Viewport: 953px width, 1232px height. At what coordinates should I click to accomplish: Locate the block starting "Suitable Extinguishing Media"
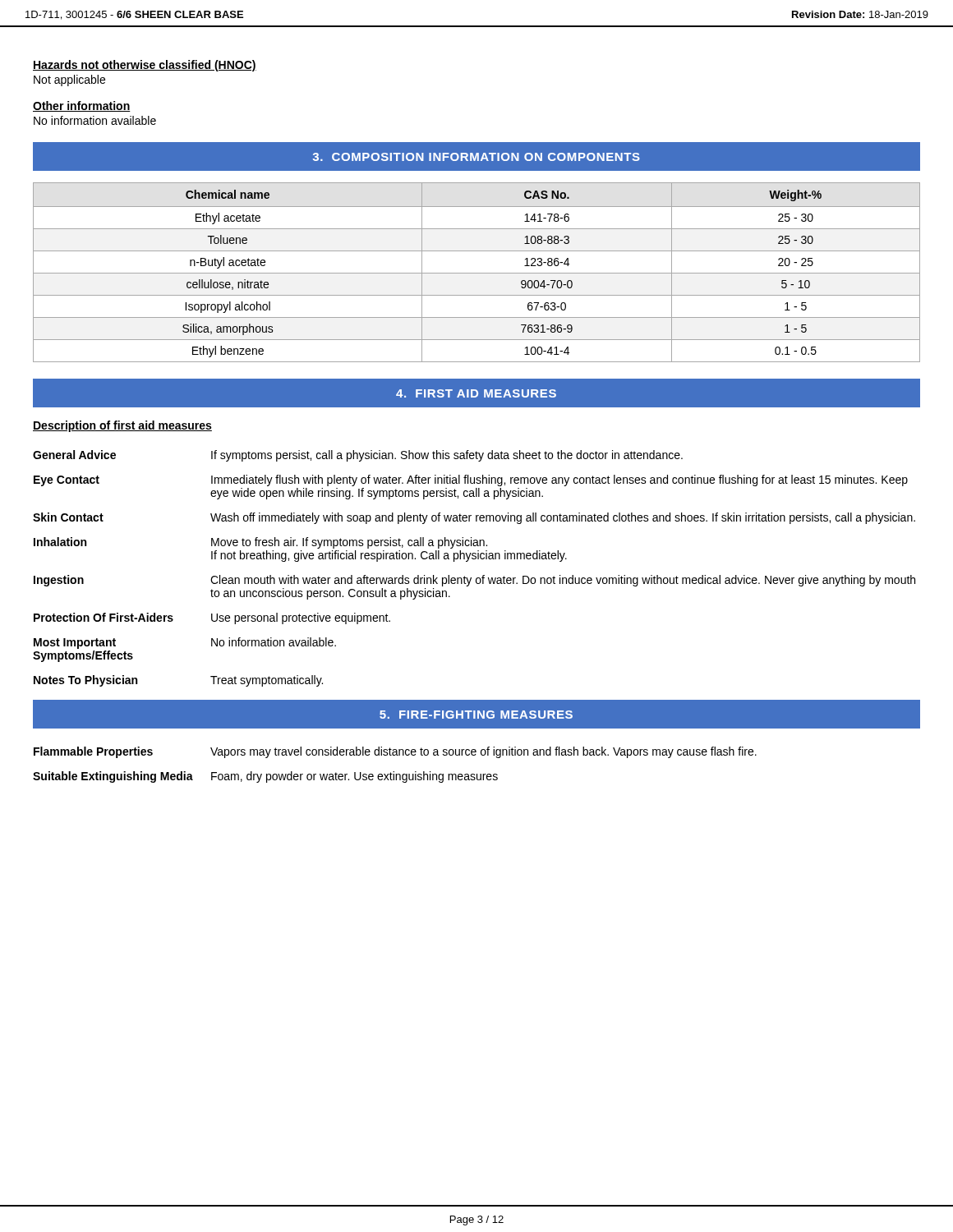coord(113,776)
